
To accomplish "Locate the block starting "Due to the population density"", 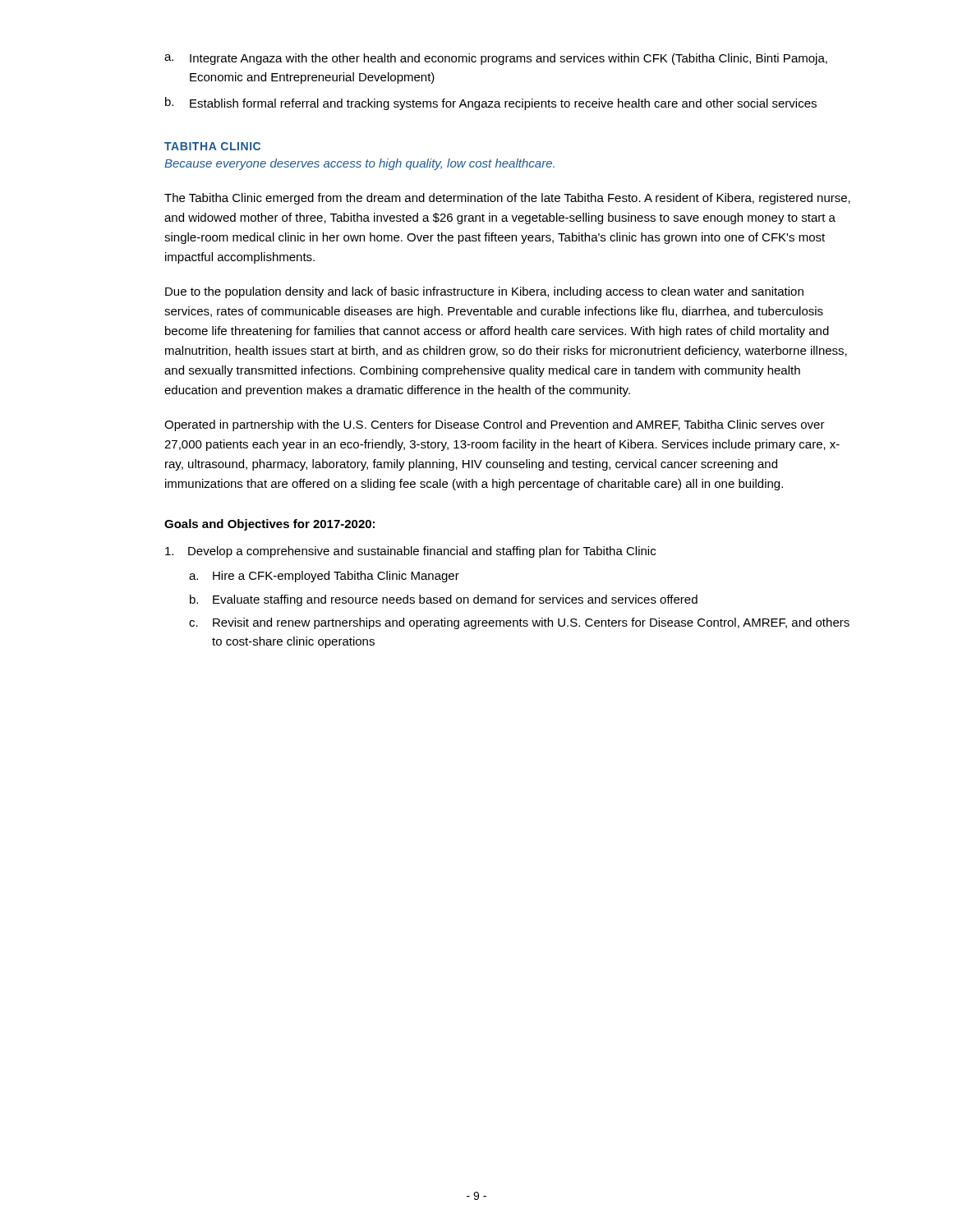I will 506,340.
